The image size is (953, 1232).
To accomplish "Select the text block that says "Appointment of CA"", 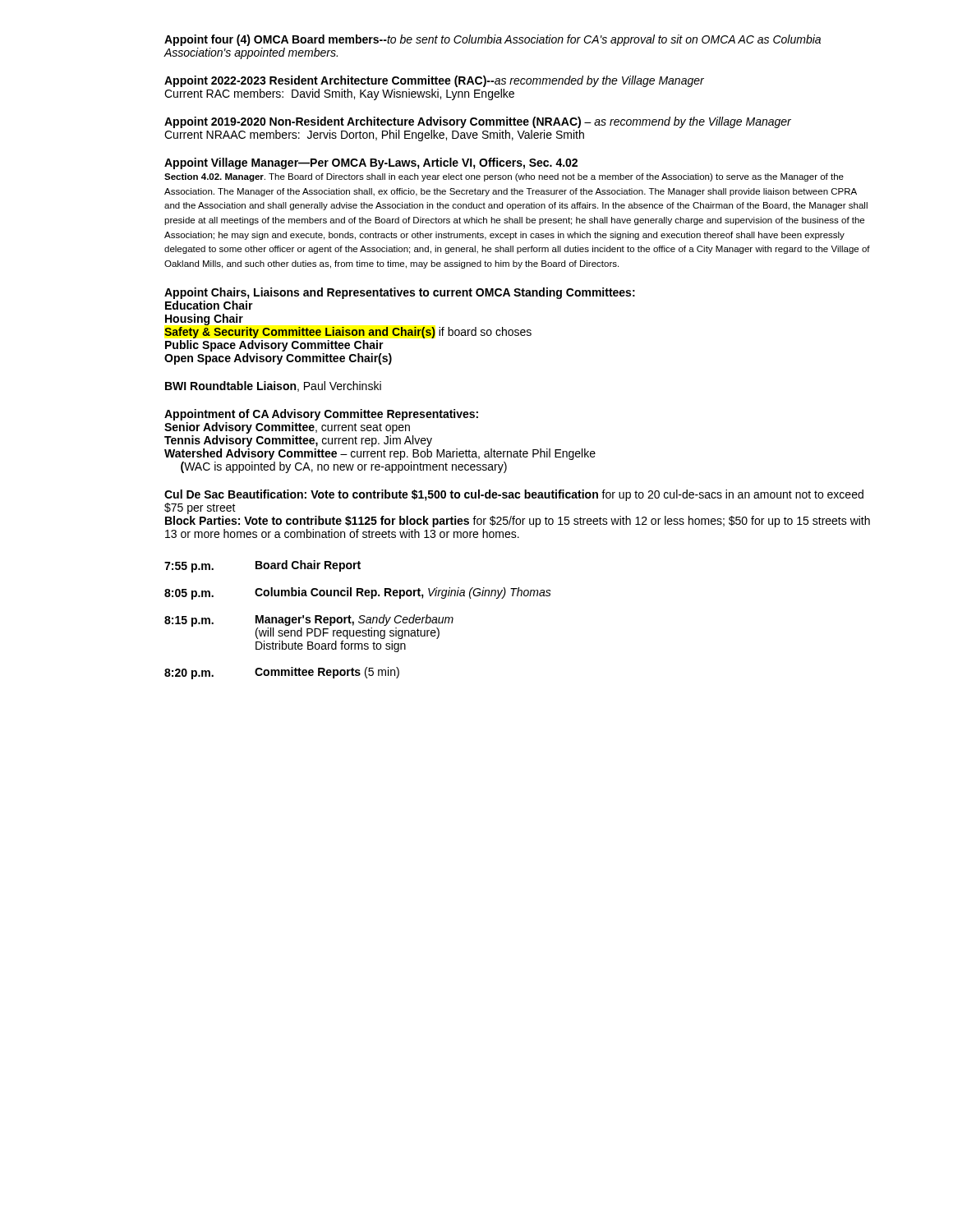I will [x=380, y=440].
